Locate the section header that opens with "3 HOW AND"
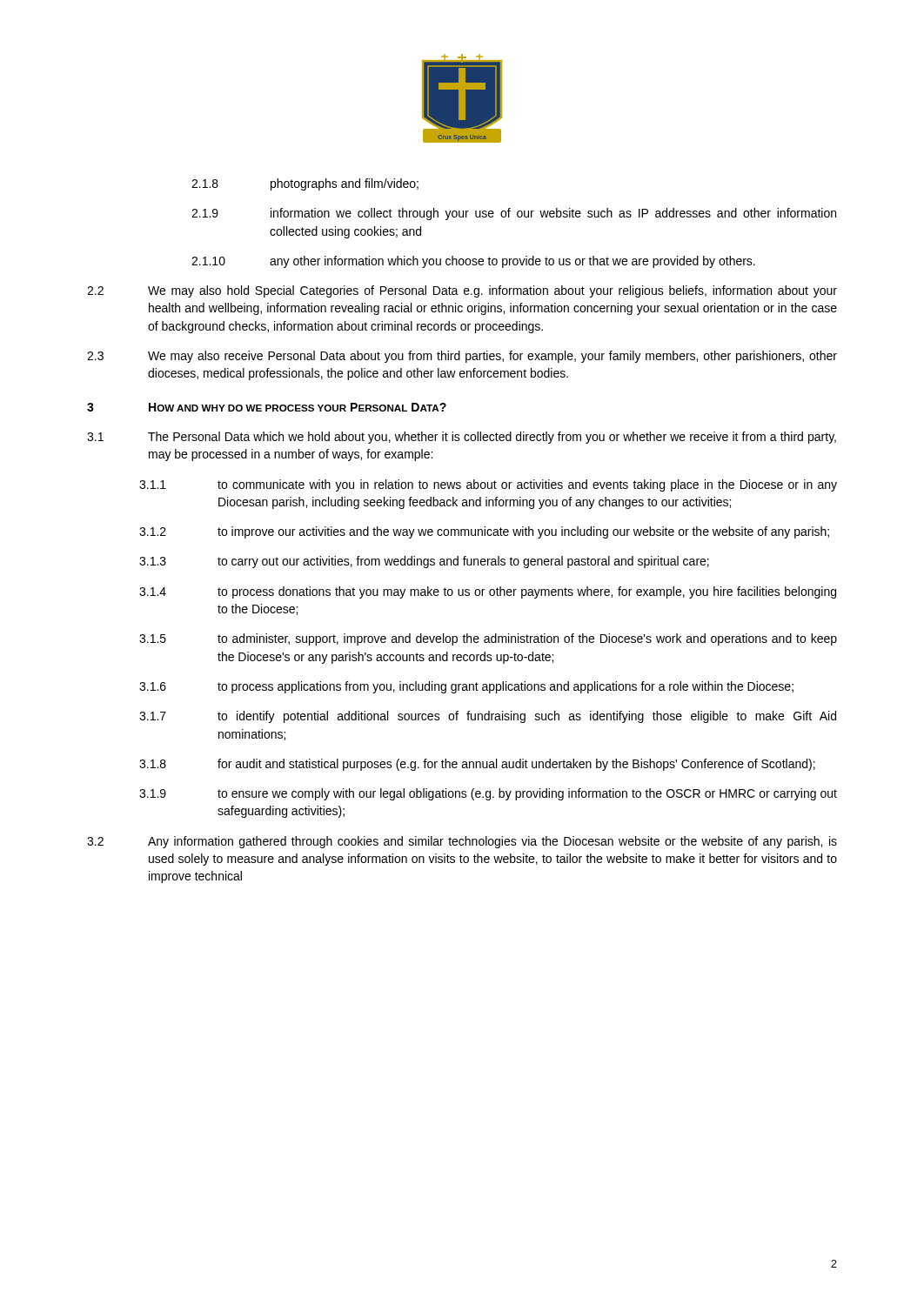Image resolution: width=924 pixels, height=1305 pixels. point(267,407)
